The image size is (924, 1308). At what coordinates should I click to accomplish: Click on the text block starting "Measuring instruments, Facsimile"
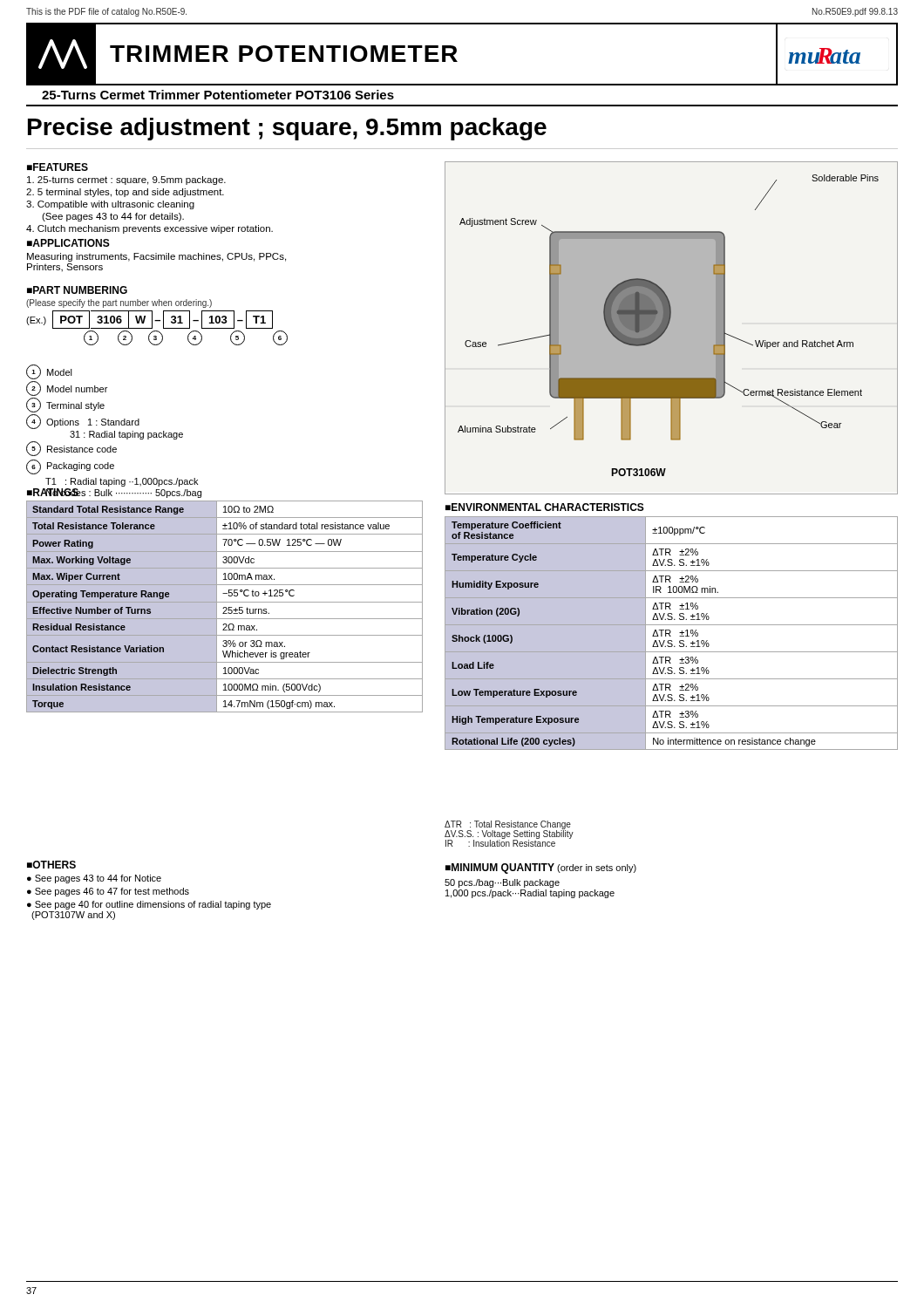(157, 262)
